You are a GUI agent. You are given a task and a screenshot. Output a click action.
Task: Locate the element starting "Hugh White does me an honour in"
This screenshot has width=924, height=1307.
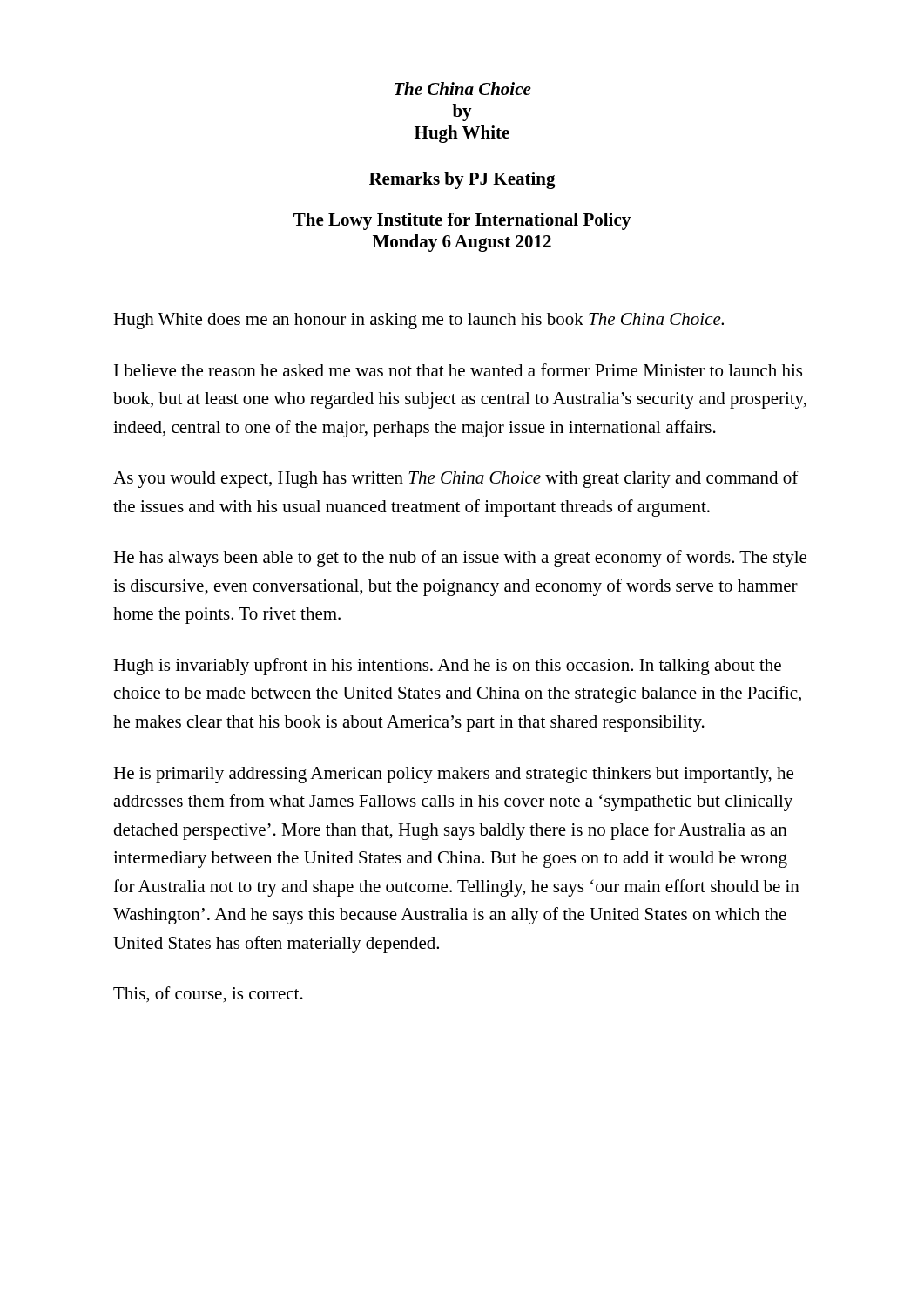[462, 319]
